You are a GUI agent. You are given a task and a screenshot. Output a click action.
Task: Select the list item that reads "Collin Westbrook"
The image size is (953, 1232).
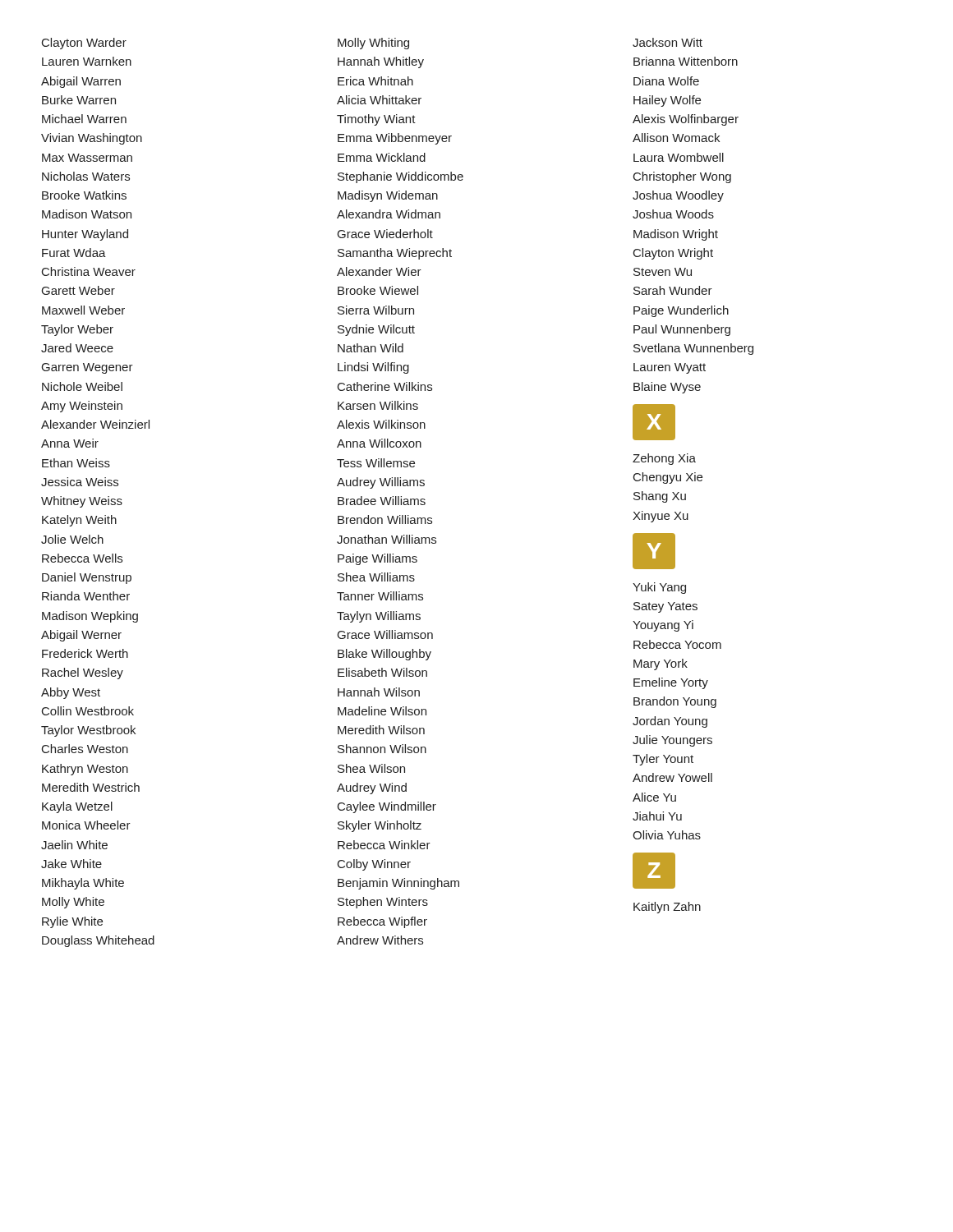pos(88,711)
